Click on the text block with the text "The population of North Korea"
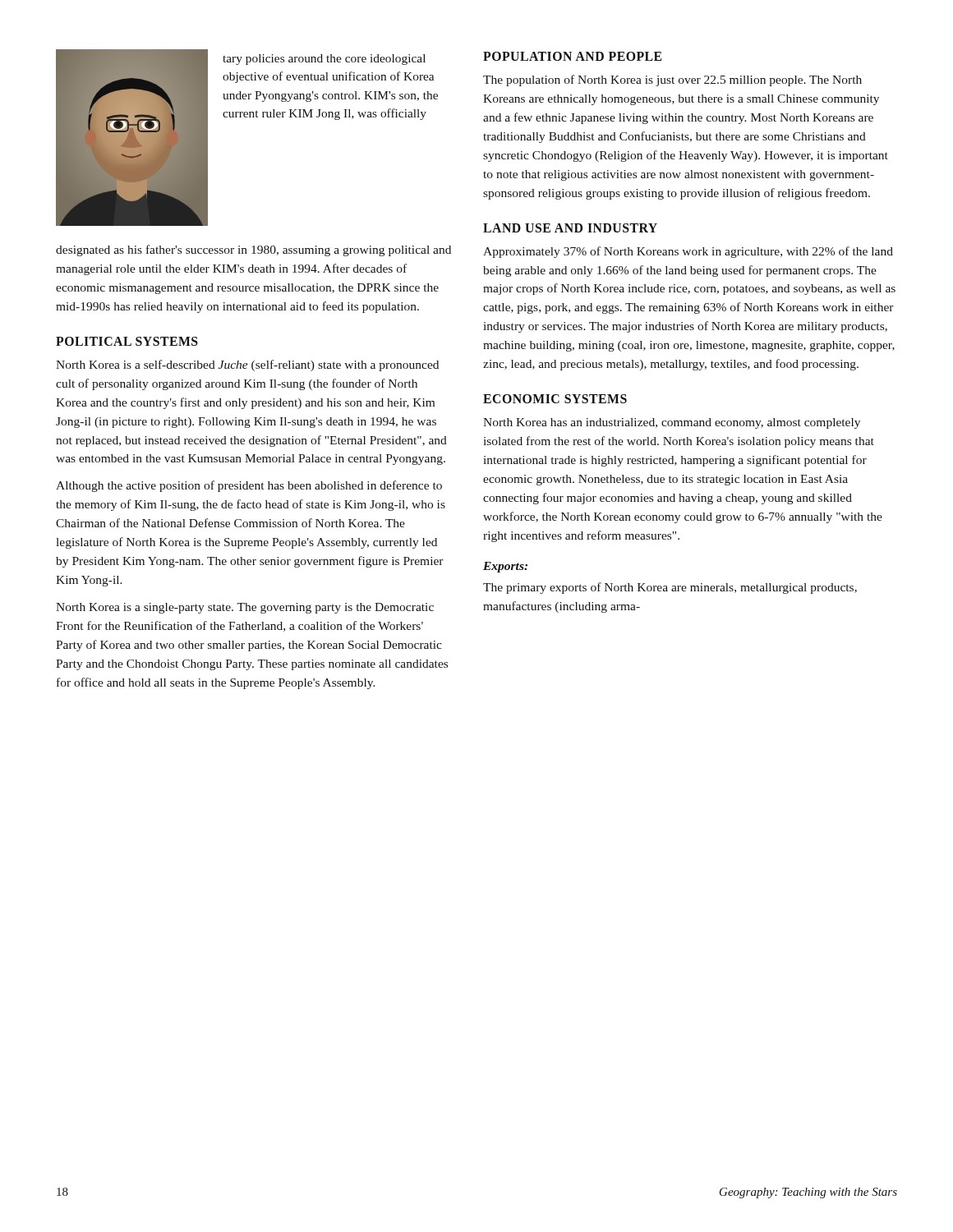The height and width of the screenshot is (1232, 953). pos(690,137)
